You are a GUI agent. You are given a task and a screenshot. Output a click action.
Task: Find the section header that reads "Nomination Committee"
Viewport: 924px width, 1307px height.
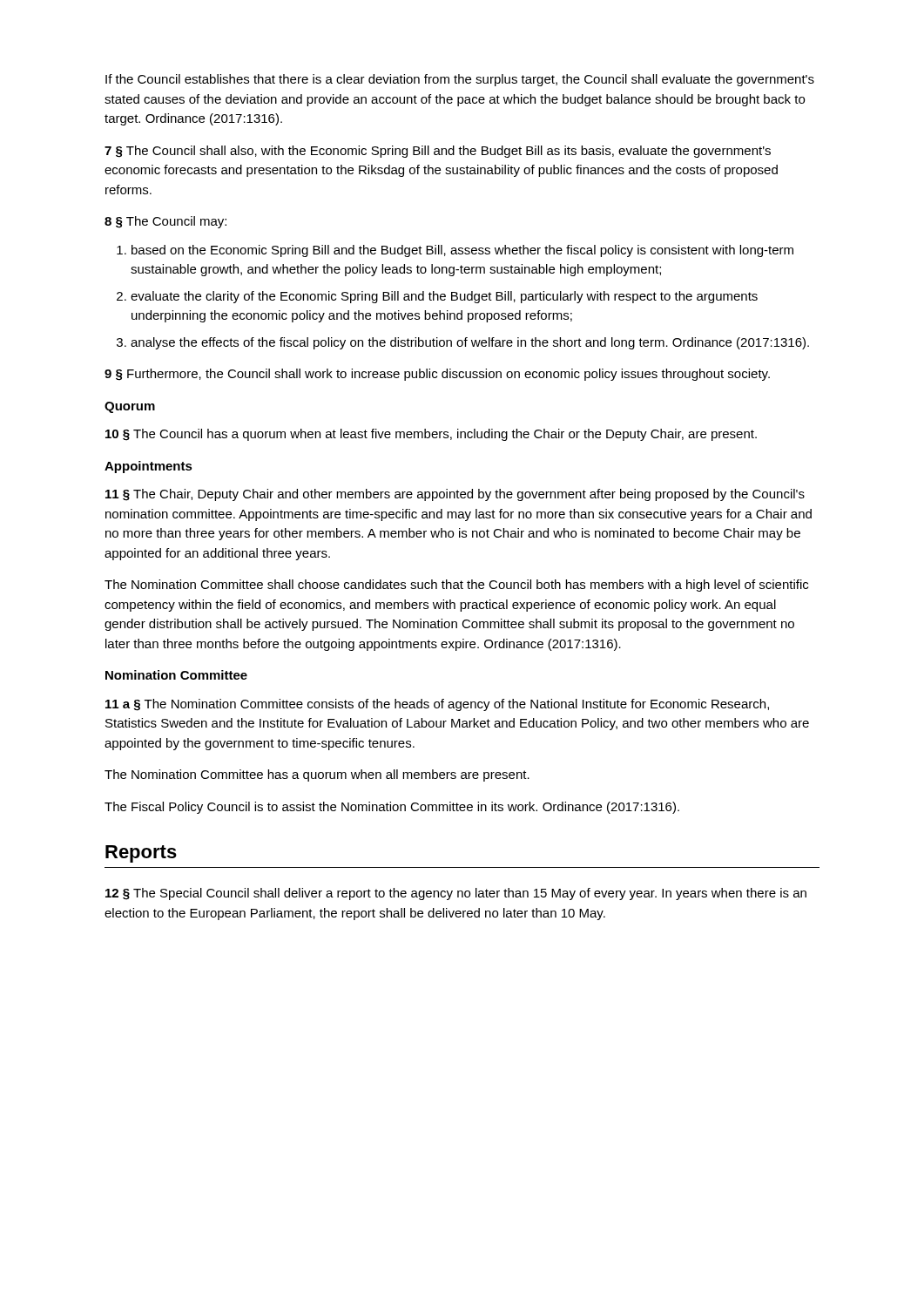176,675
